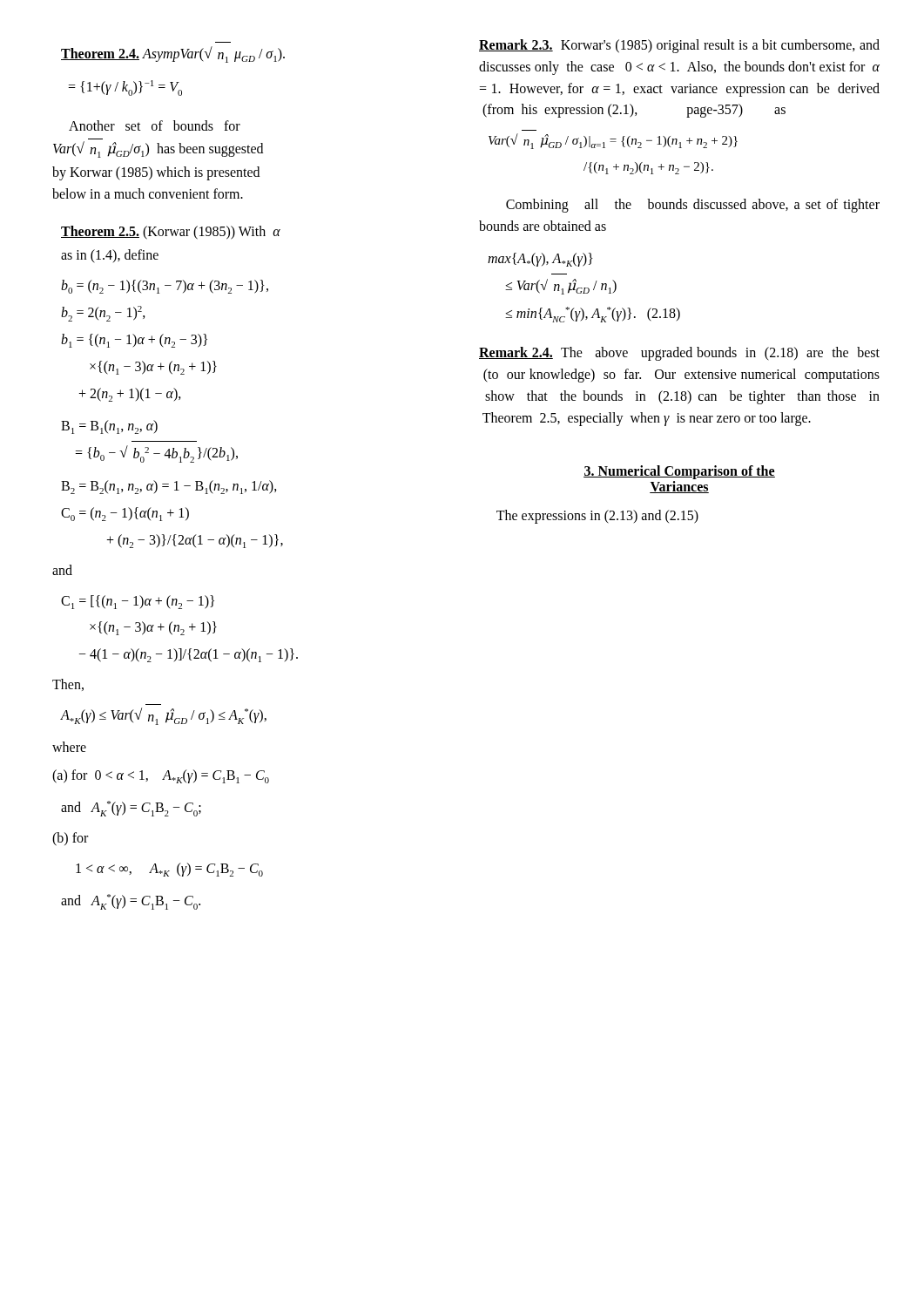Locate the element starting "The expressions in (2.13) and (2.15)"

coord(589,516)
